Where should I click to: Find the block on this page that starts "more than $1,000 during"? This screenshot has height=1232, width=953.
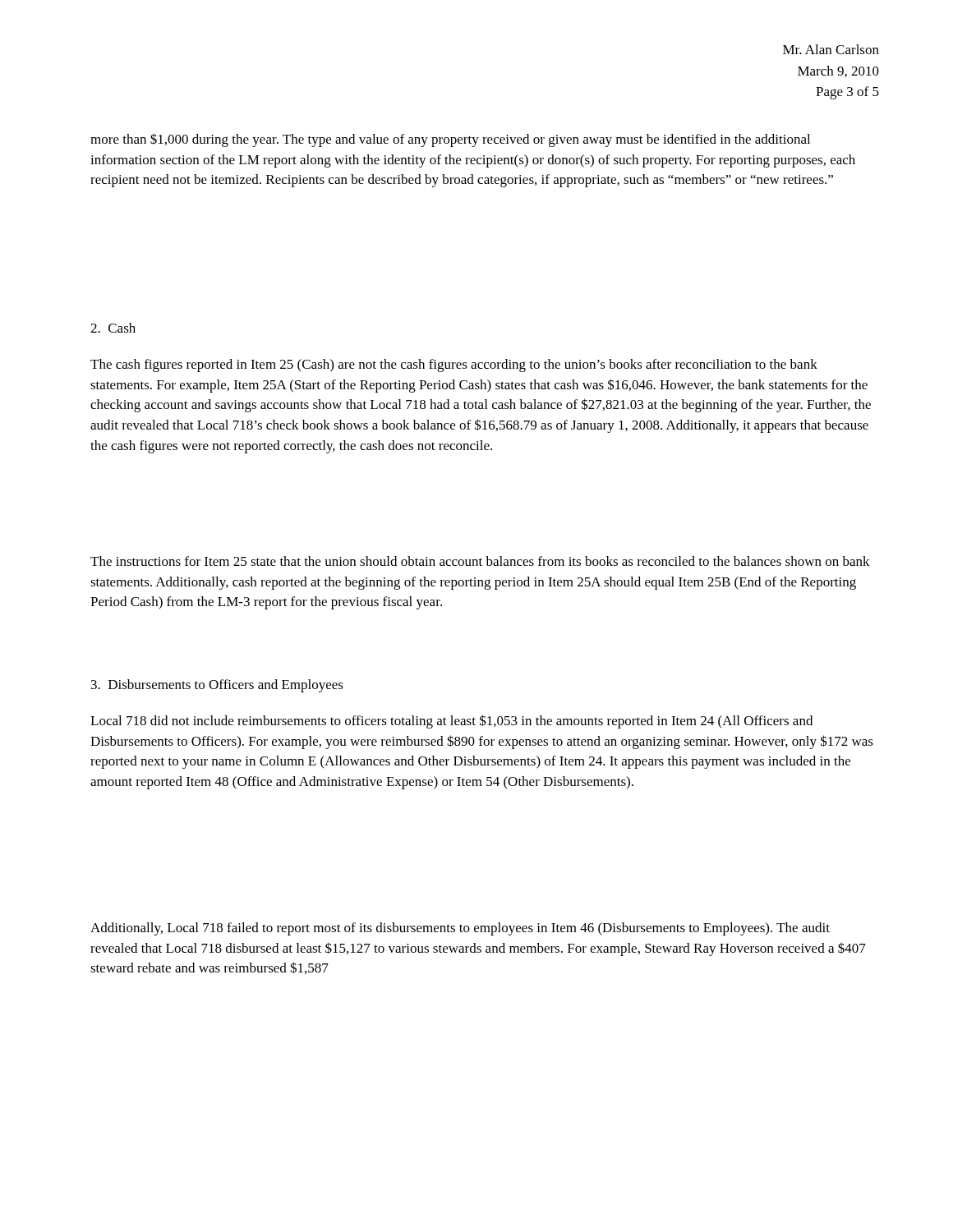[485, 160]
